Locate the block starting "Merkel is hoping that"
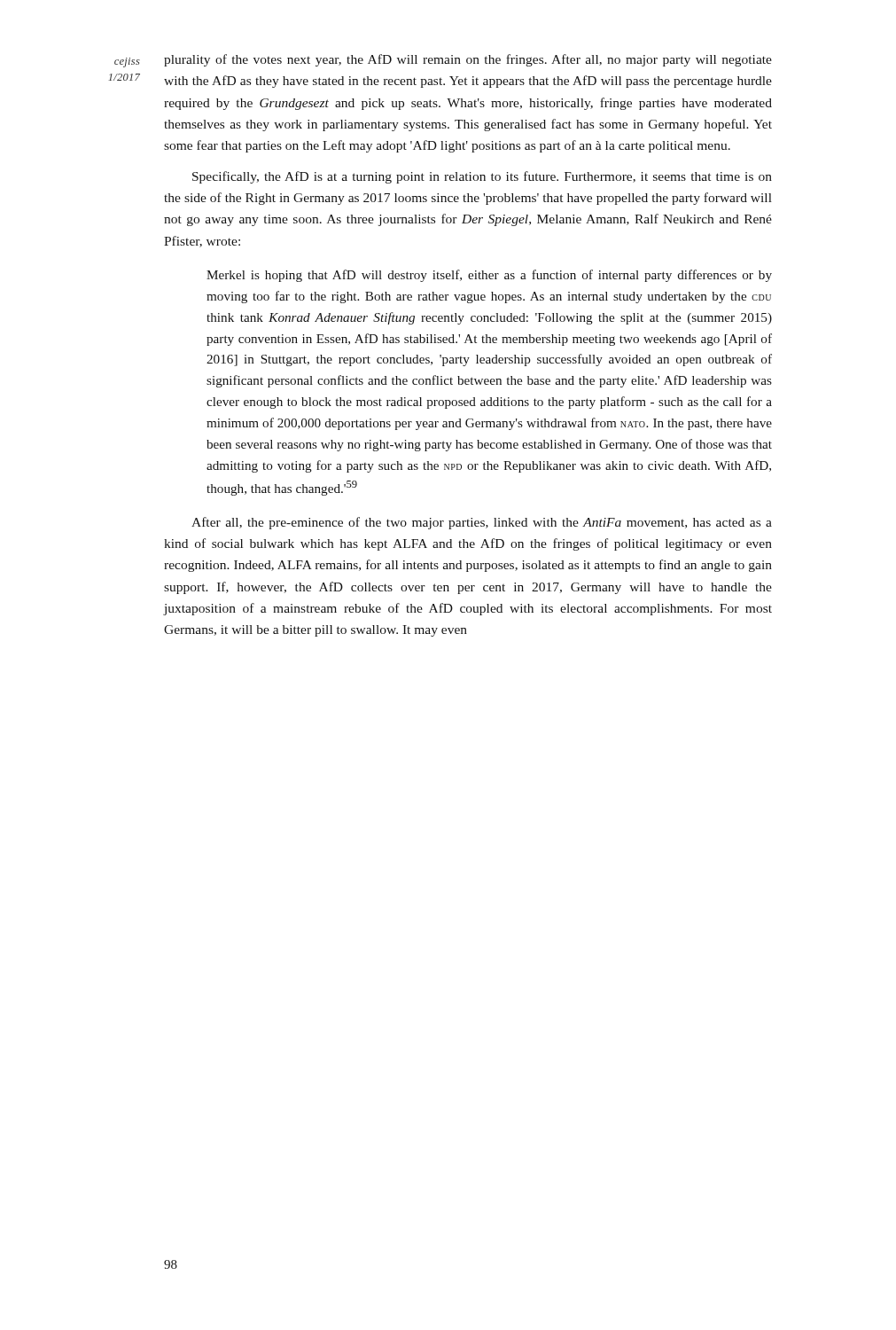The height and width of the screenshot is (1330, 896). (489, 381)
